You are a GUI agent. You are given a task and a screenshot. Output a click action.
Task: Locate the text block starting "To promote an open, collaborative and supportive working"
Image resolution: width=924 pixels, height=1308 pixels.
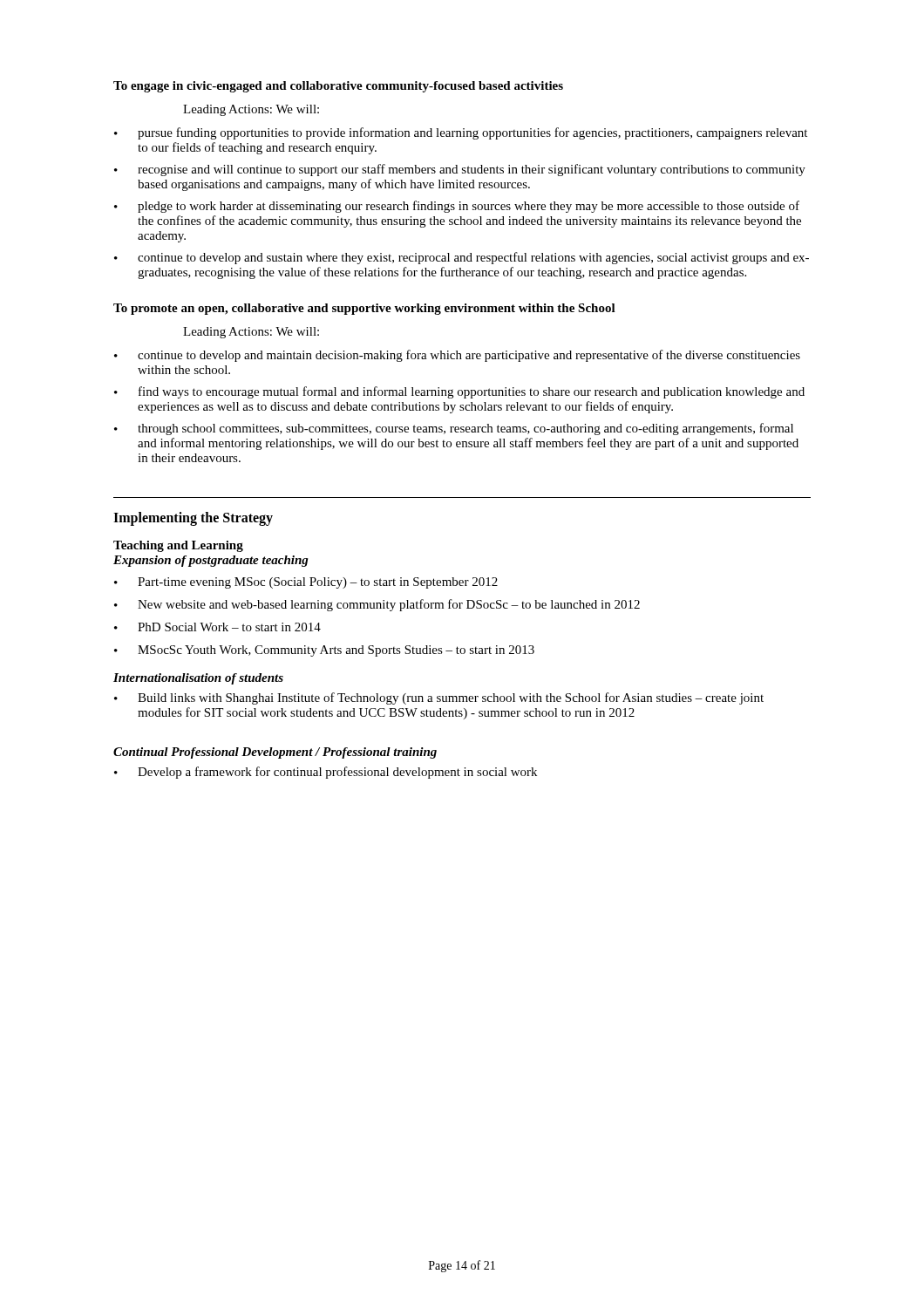point(364,308)
